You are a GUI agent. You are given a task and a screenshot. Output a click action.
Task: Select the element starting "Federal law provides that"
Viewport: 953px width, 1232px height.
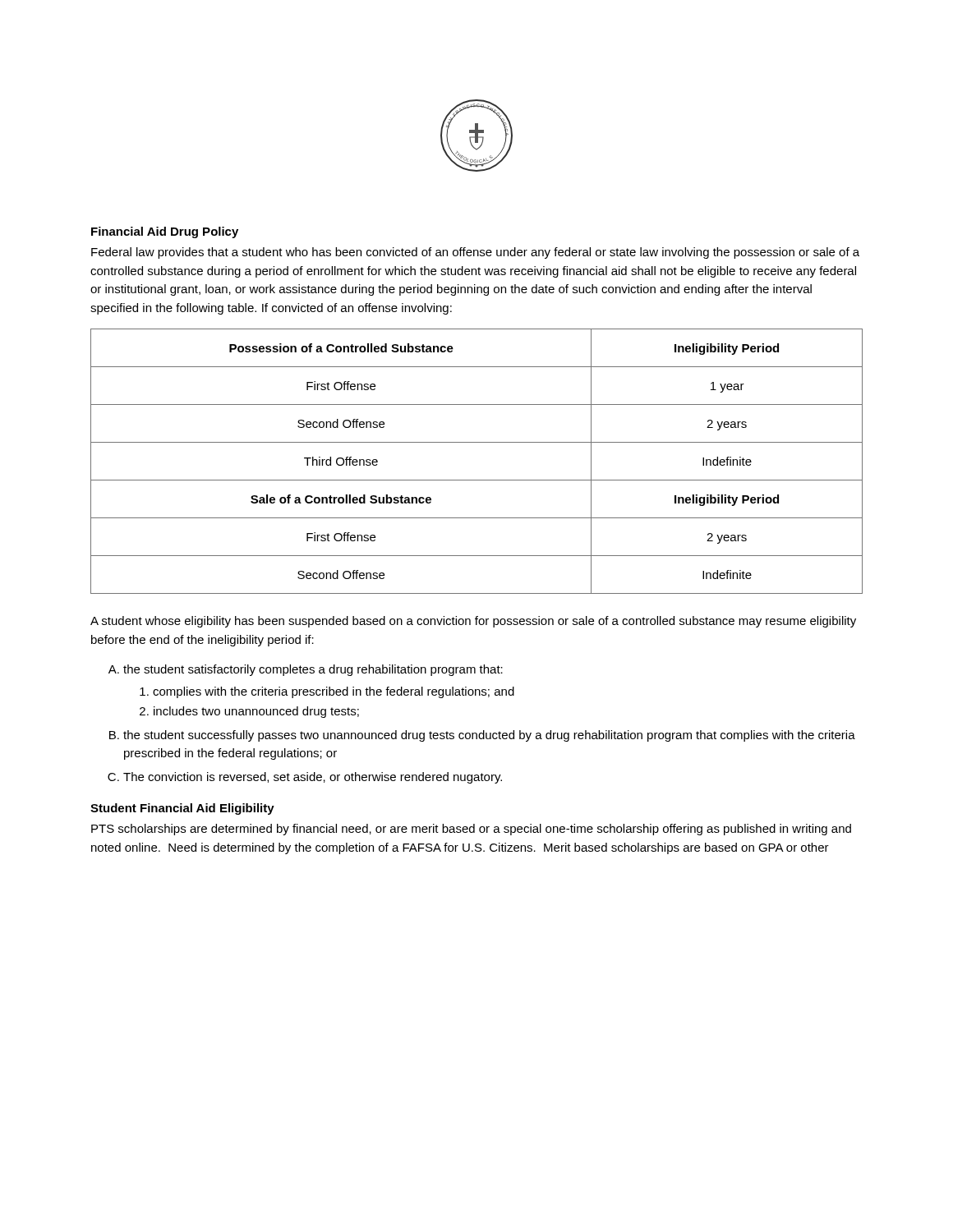tap(475, 279)
